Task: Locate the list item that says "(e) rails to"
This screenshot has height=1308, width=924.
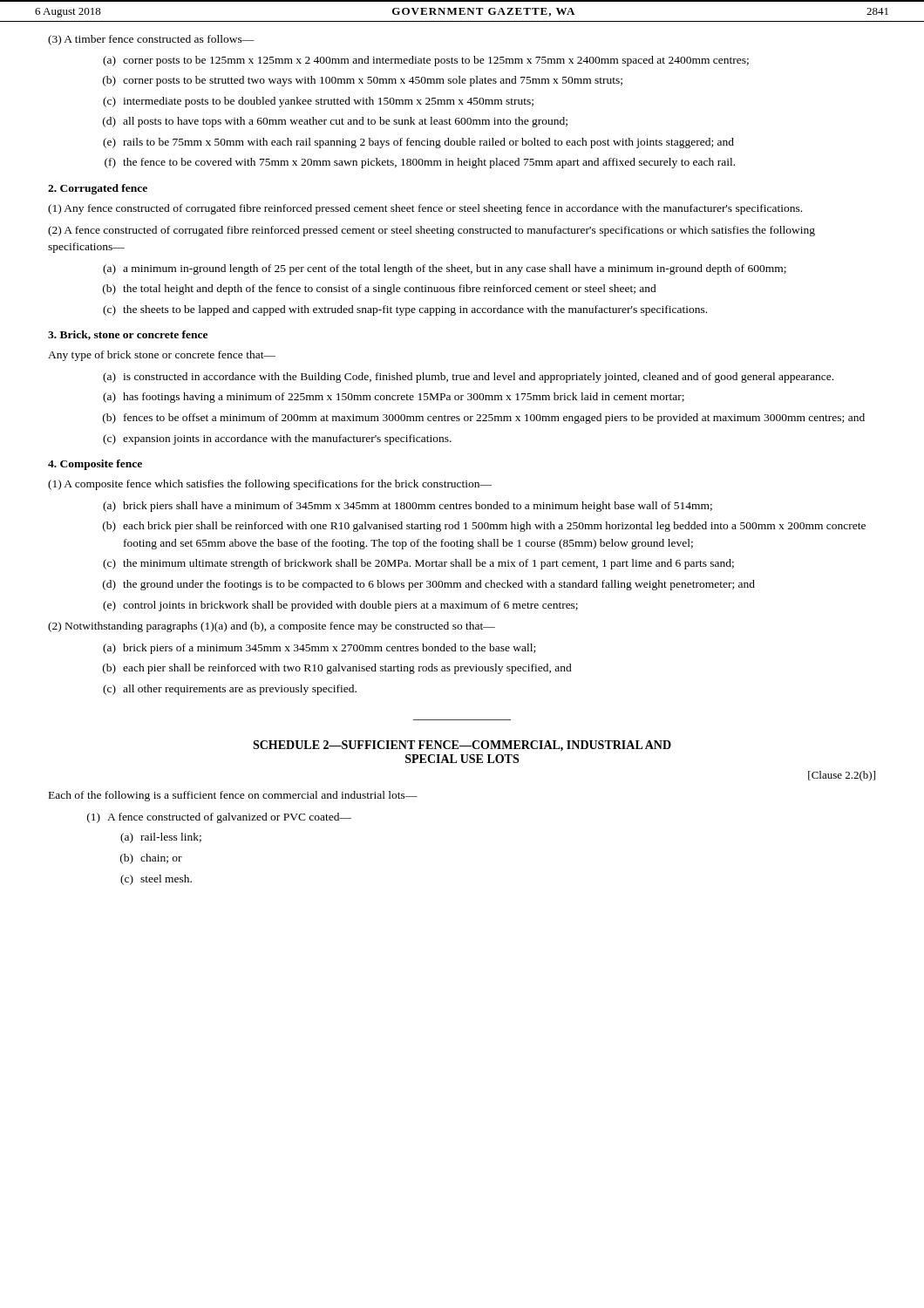Action: tap(479, 142)
